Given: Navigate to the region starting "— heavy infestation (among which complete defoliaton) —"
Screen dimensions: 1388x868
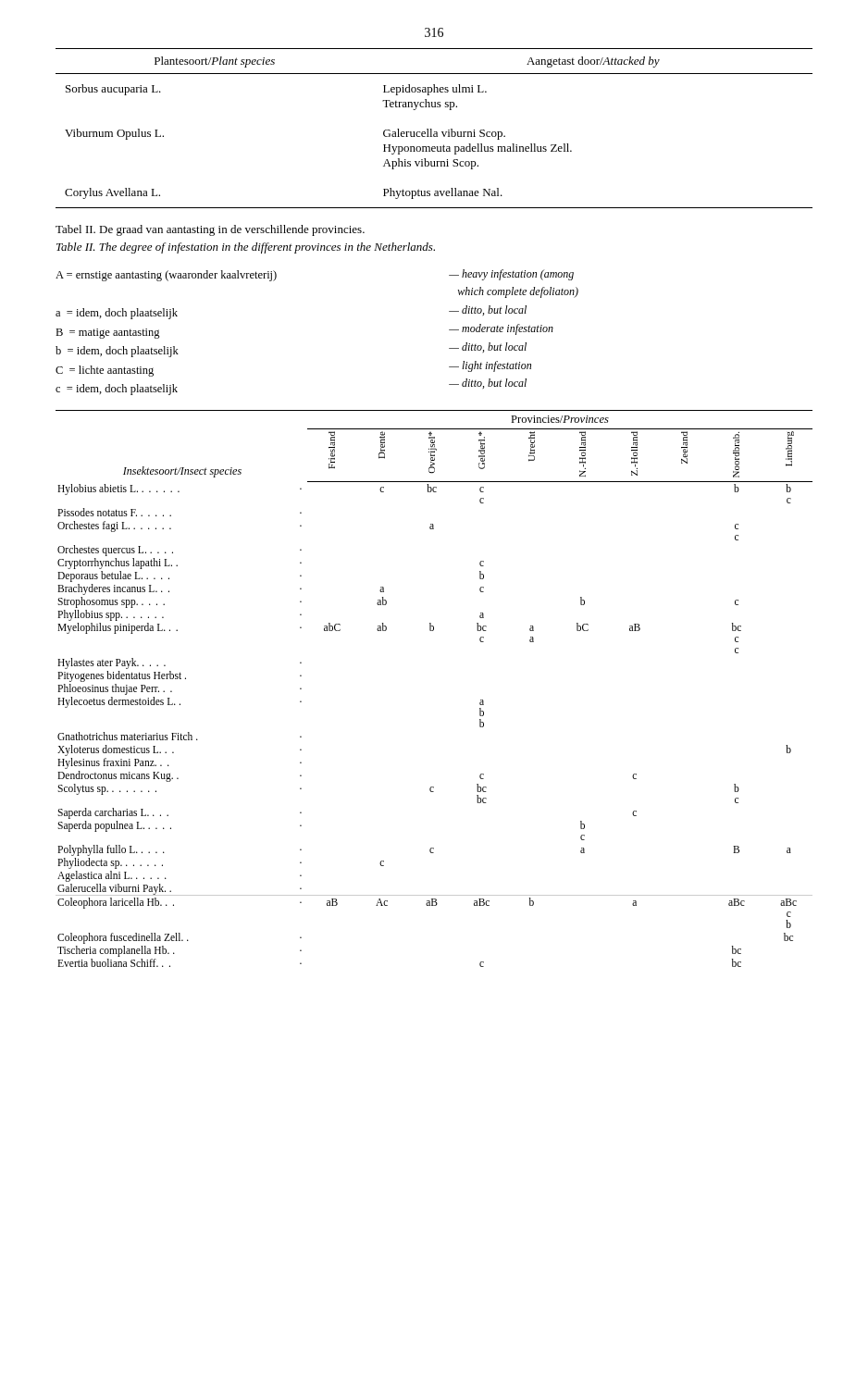Looking at the screenshot, I should (x=514, y=329).
